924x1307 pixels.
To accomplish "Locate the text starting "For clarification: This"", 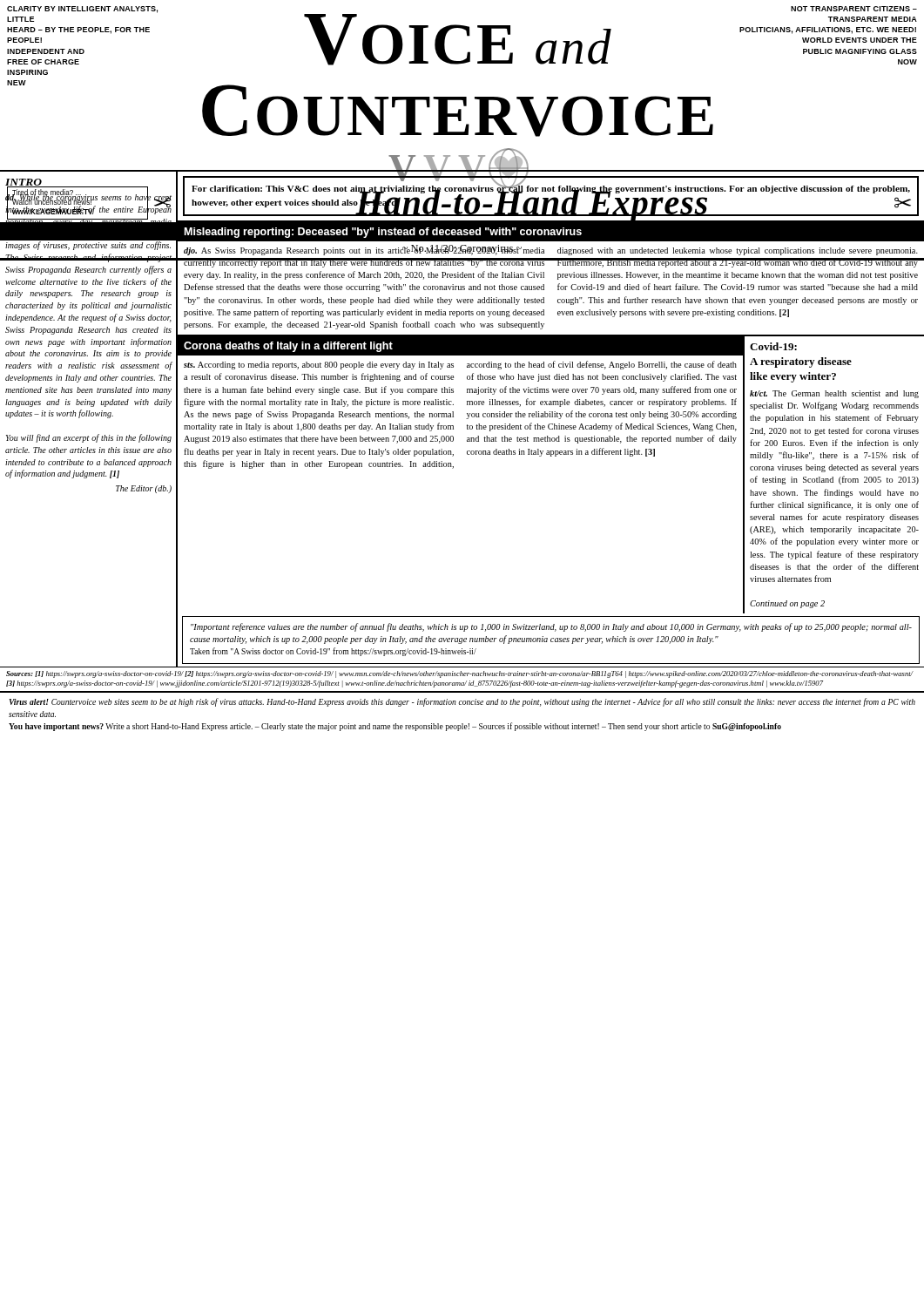I will coord(551,195).
